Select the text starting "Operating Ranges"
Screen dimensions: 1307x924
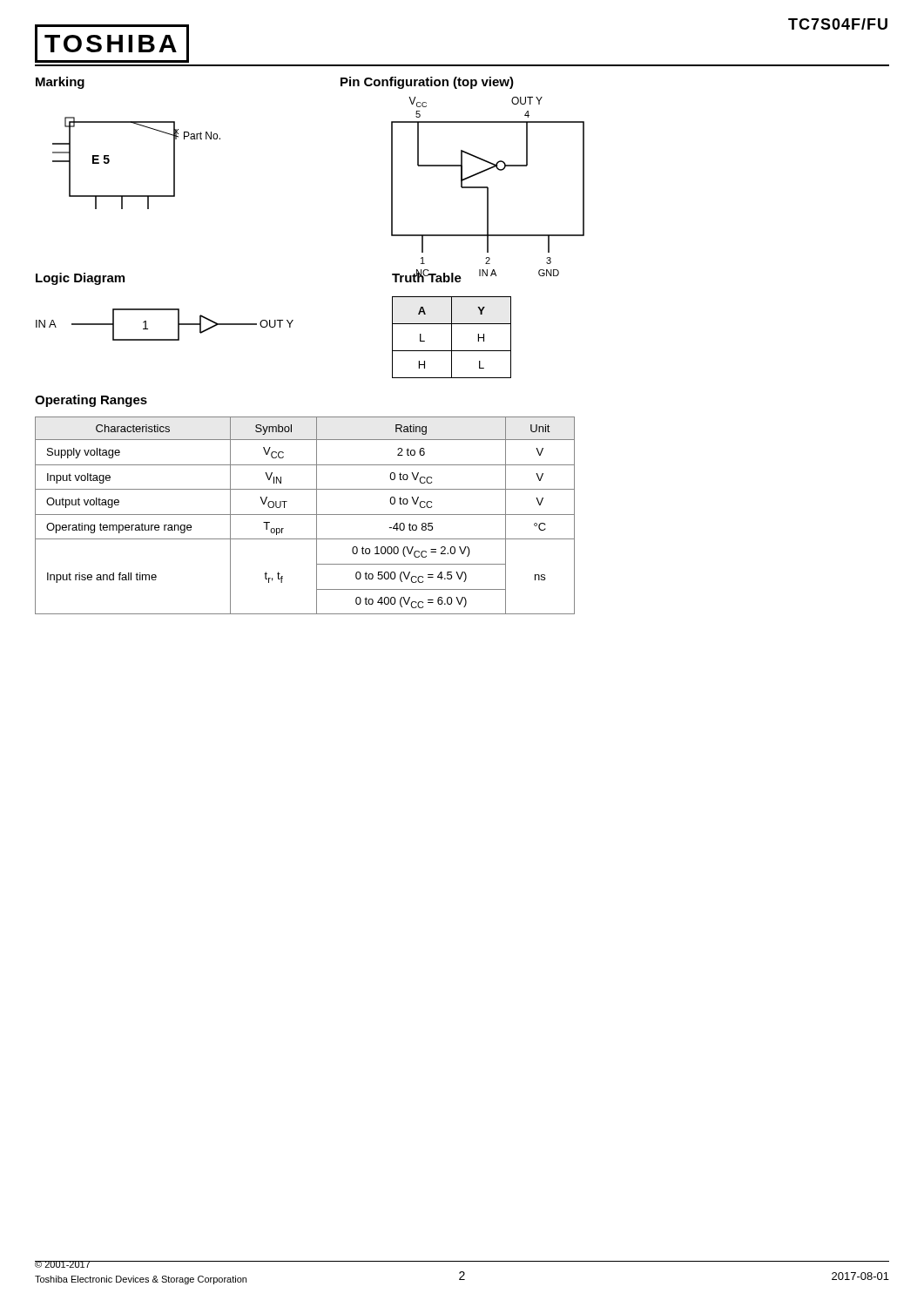point(91,399)
